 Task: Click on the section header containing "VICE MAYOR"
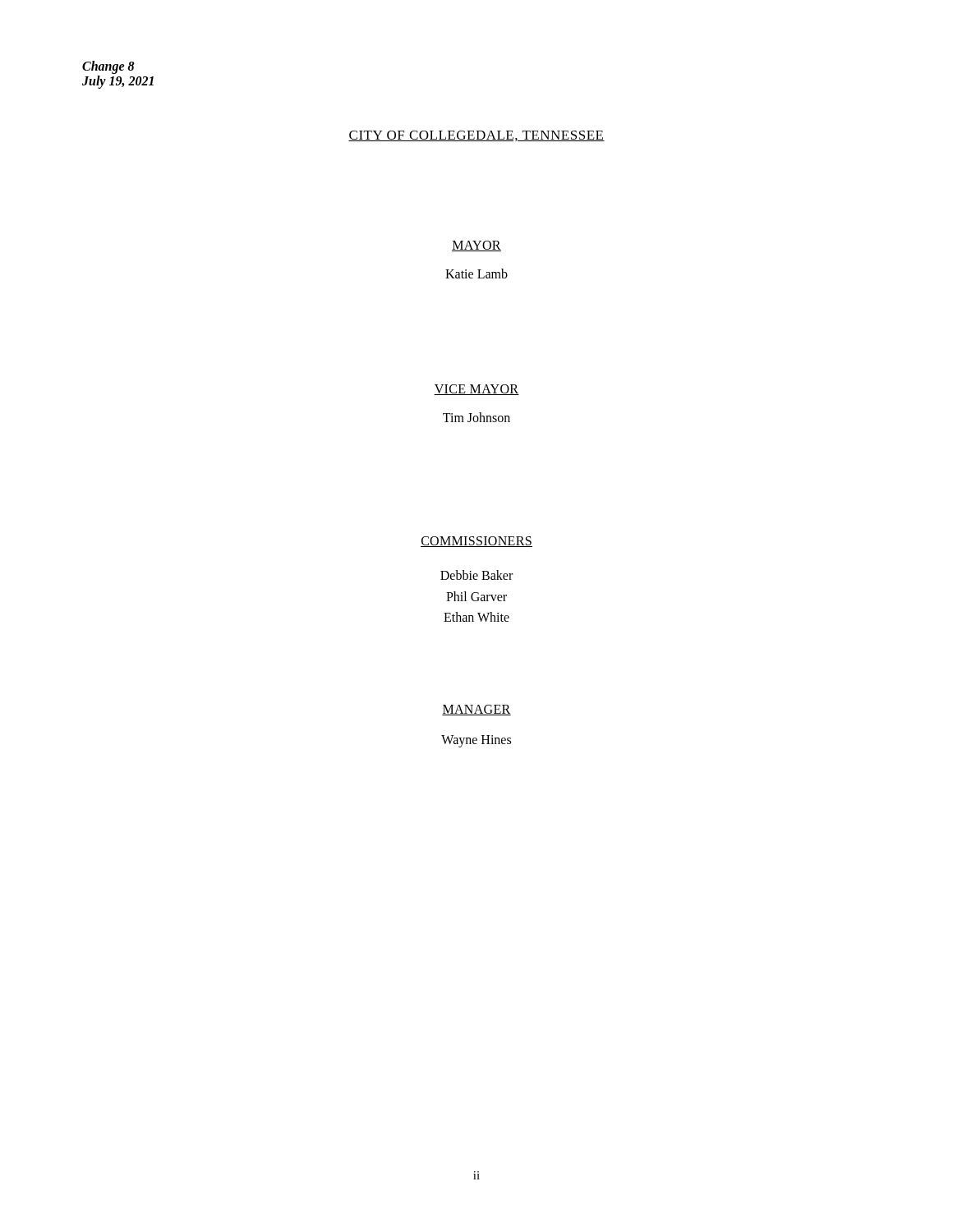tap(476, 389)
